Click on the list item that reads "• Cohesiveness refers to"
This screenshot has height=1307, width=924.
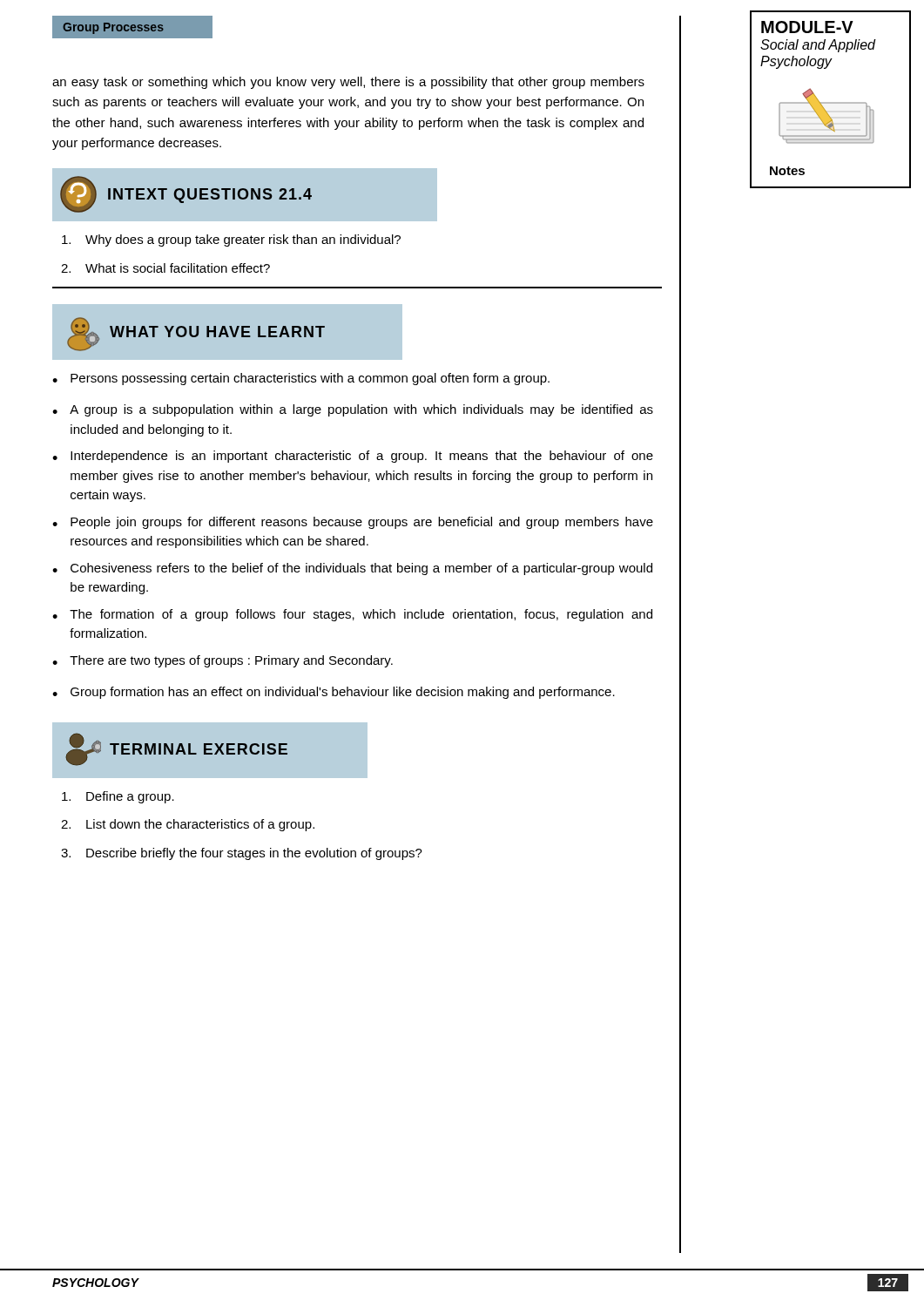point(353,578)
